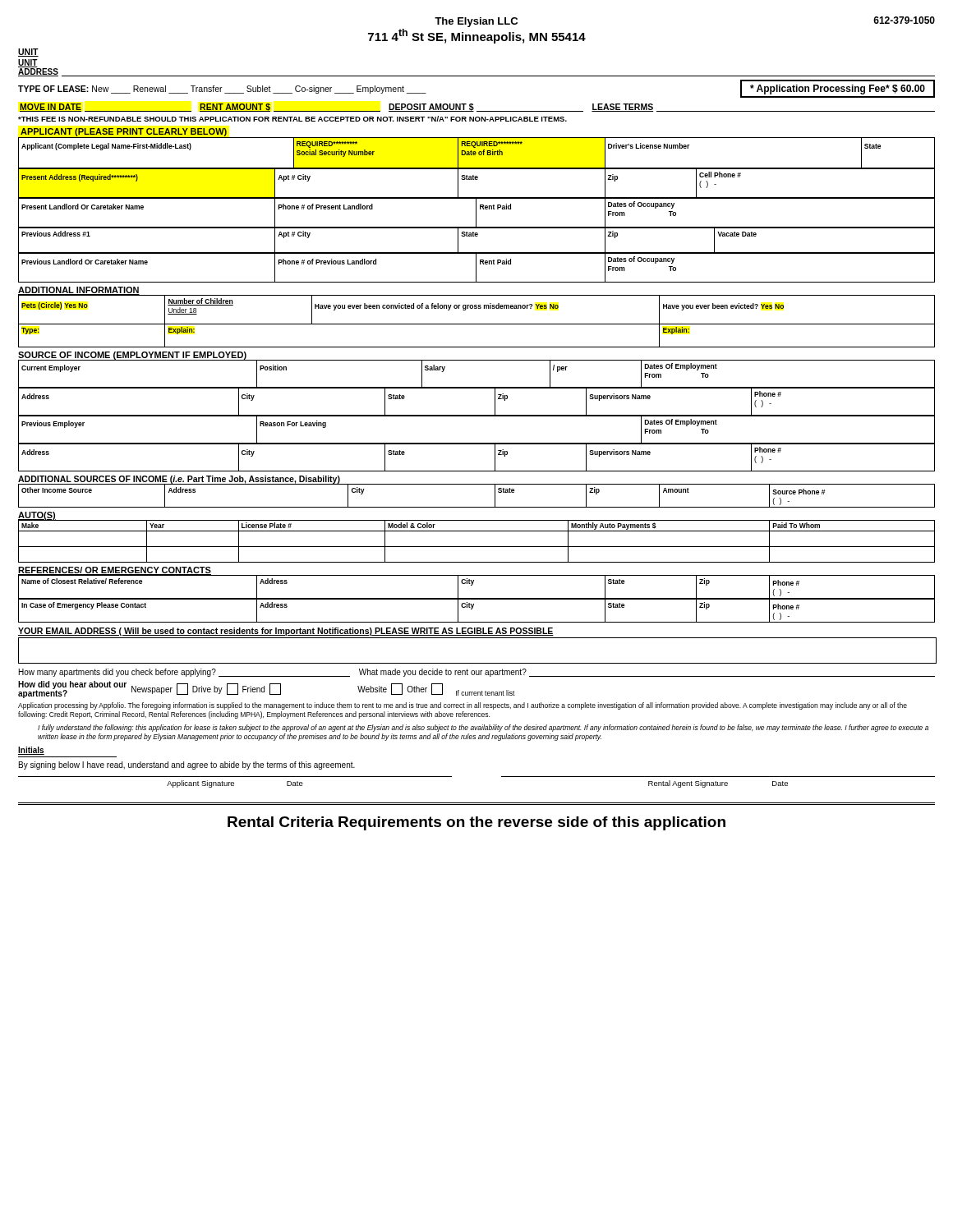
Task: Find "SOURCE OF INCOME (EMPLOYMENT IF EMPLOYED)" on this page
Action: click(132, 355)
